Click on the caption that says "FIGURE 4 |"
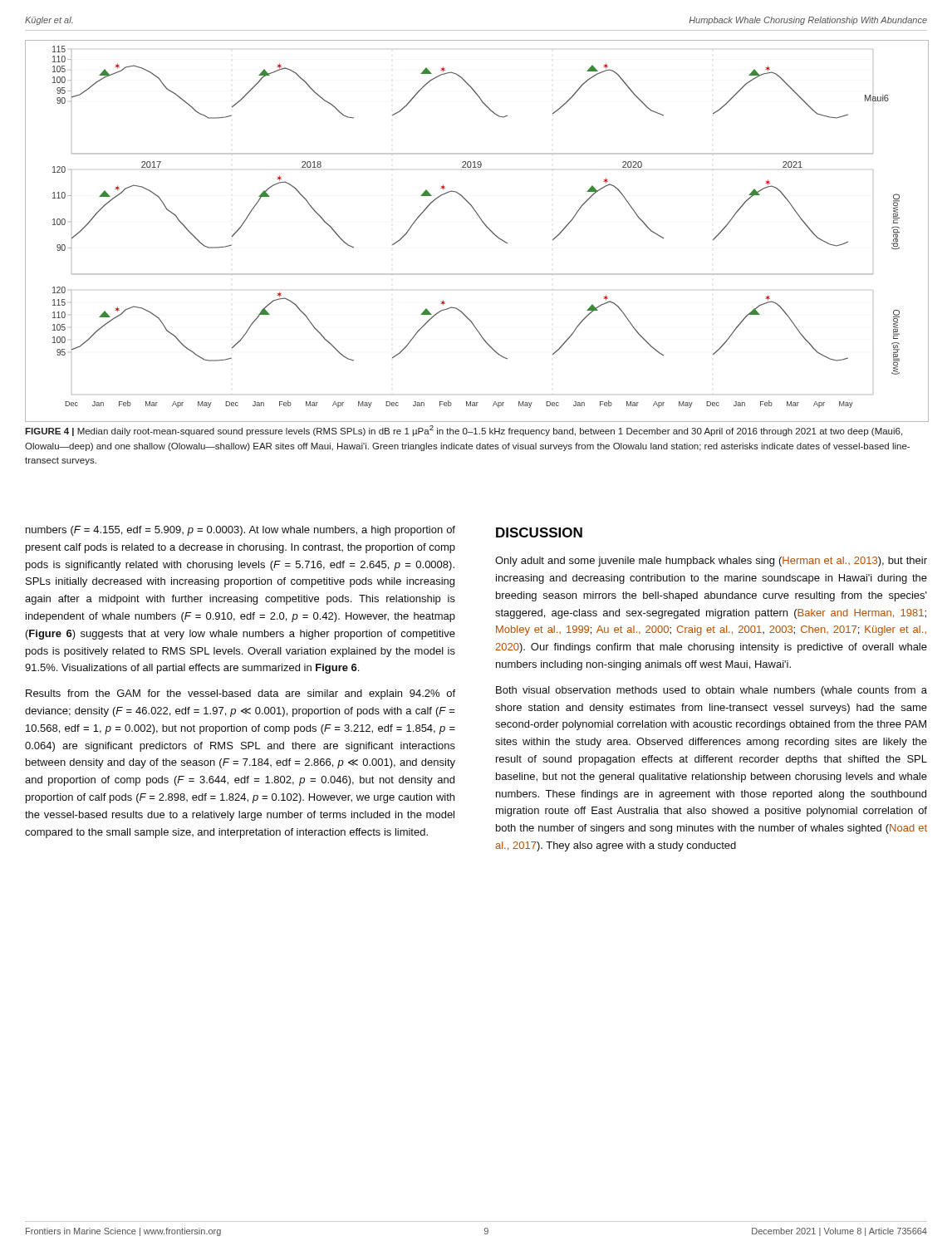Image resolution: width=952 pixels, height=1246 pixels. (468, 444)
